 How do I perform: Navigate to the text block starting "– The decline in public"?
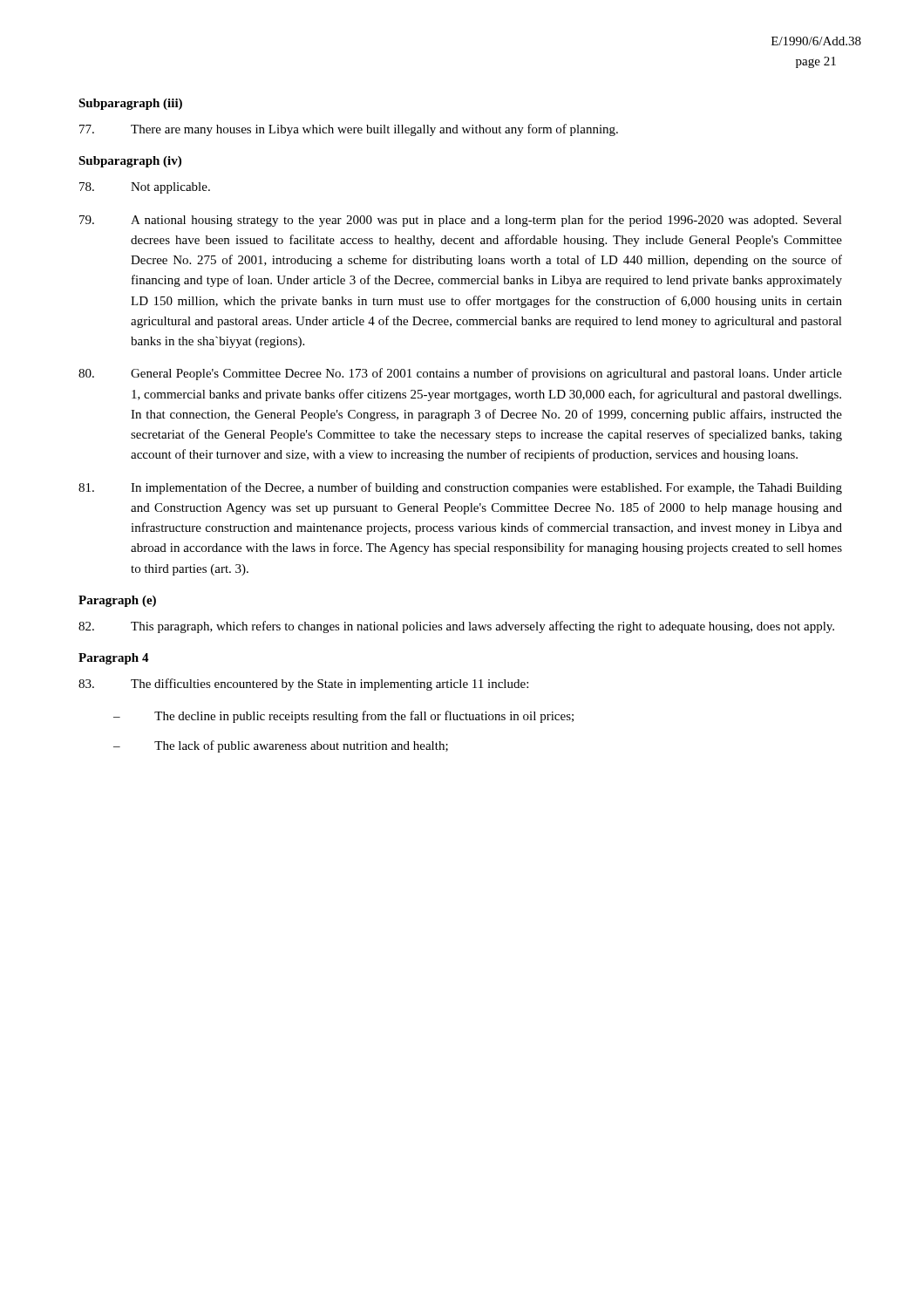click(x=344, y=717)
